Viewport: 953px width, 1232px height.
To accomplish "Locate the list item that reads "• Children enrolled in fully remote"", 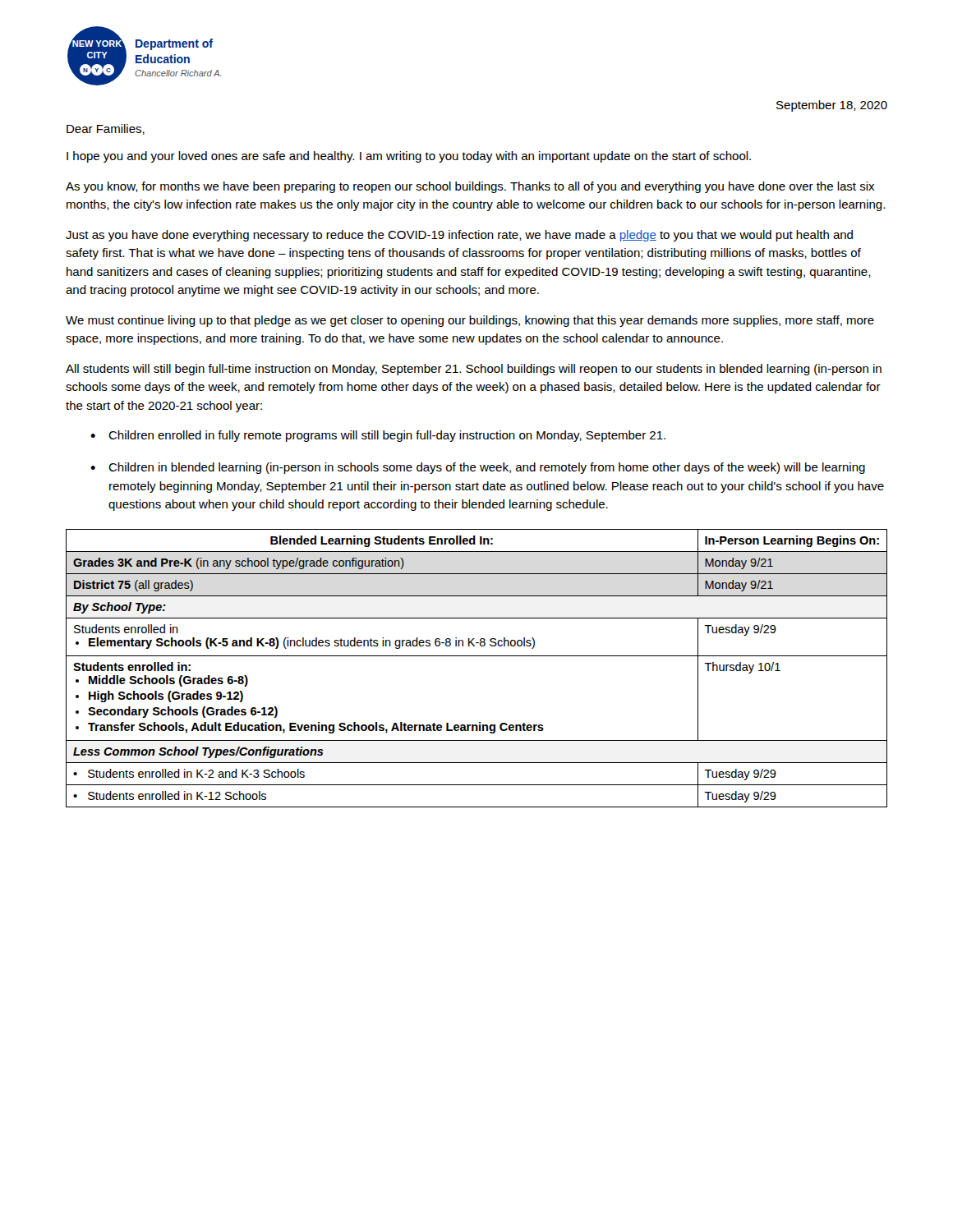I will 489,437.
